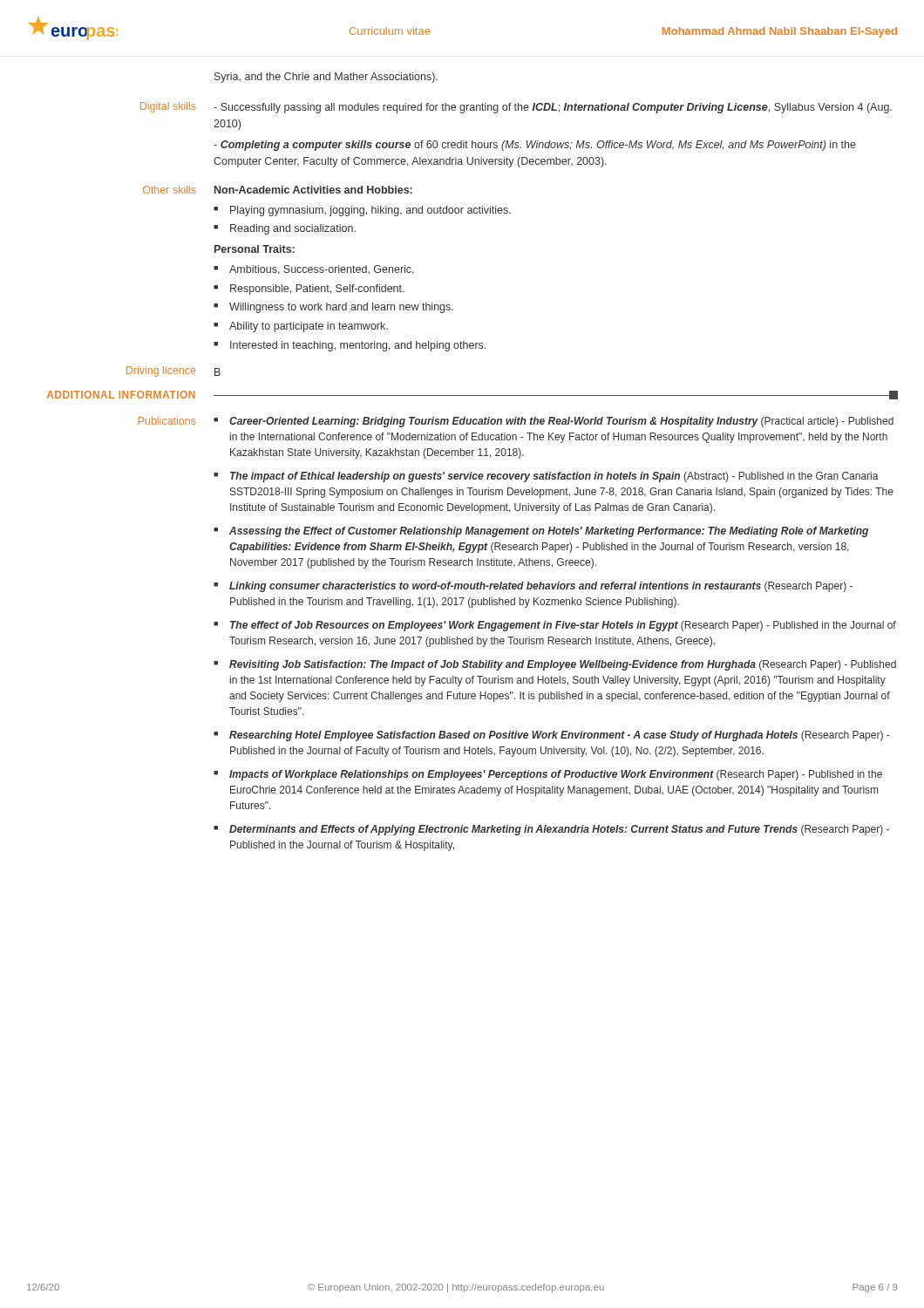Screen dimensions: 1308x924
Task: Navigate to the block starting "Ambitious, Success-oriented, Generic."
Action: [322, 269]
